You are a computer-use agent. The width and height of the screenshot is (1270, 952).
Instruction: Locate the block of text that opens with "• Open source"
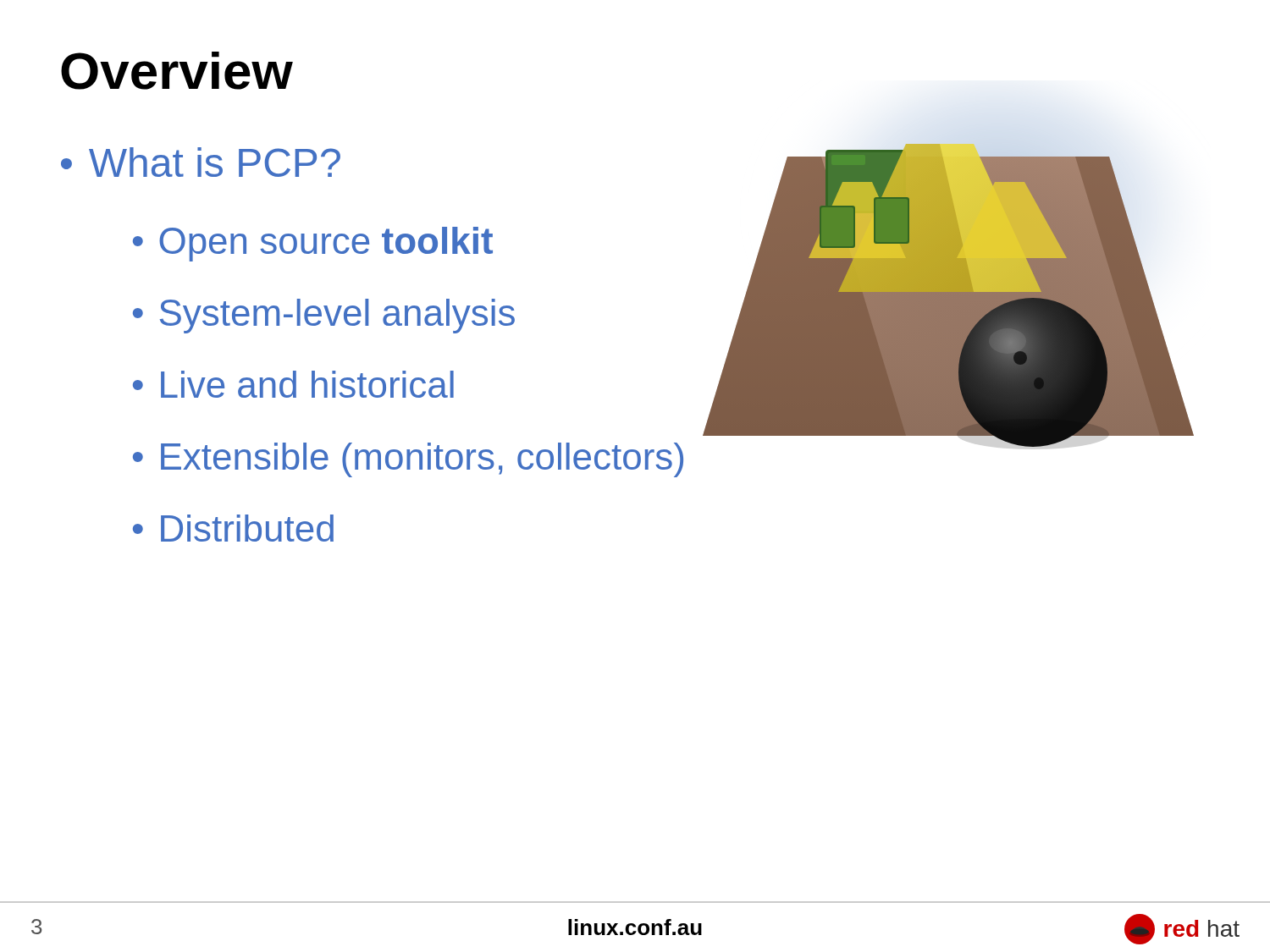coord(312,241)
